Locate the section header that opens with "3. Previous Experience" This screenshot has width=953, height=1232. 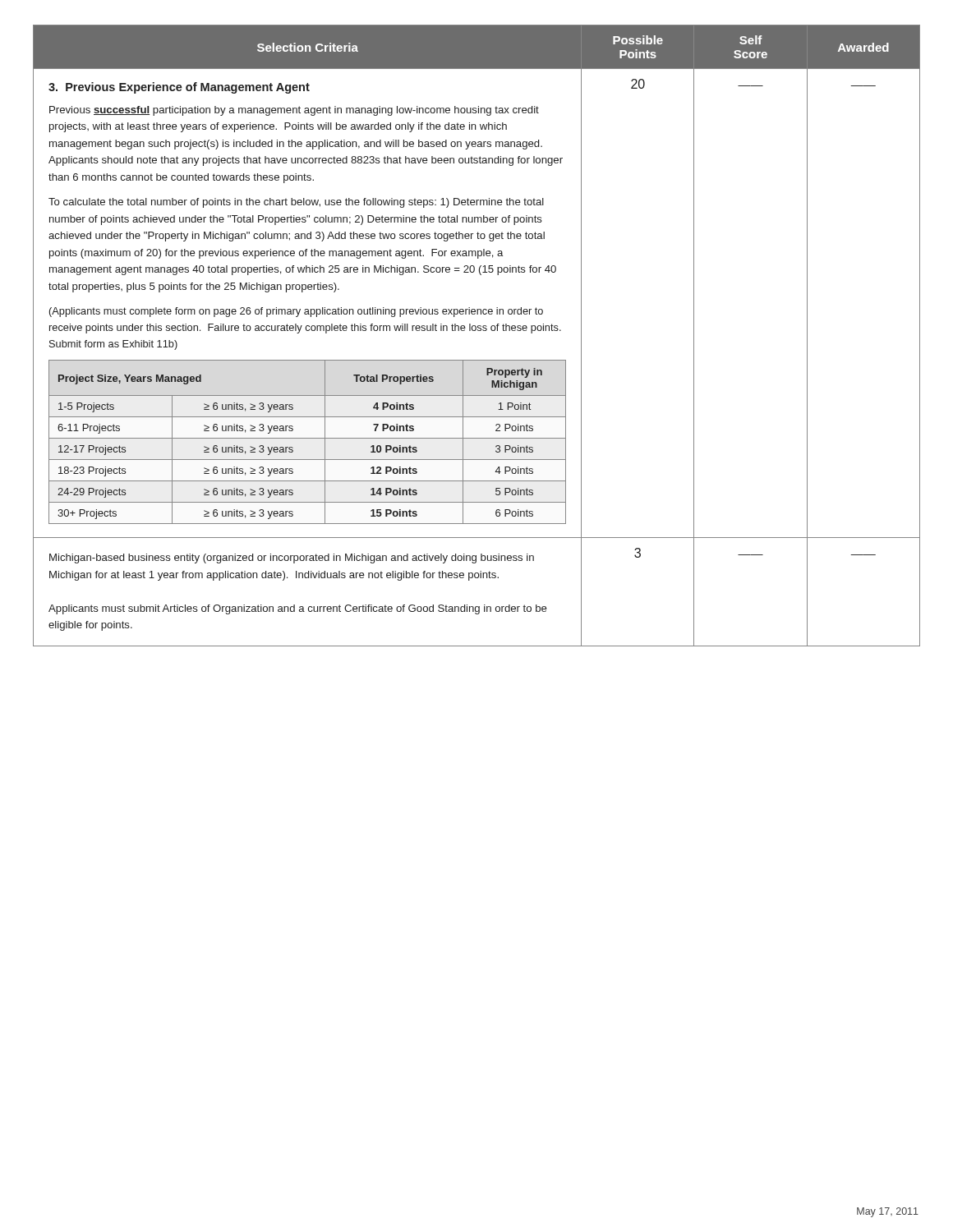pyautogui.click(x=179, y=87)
